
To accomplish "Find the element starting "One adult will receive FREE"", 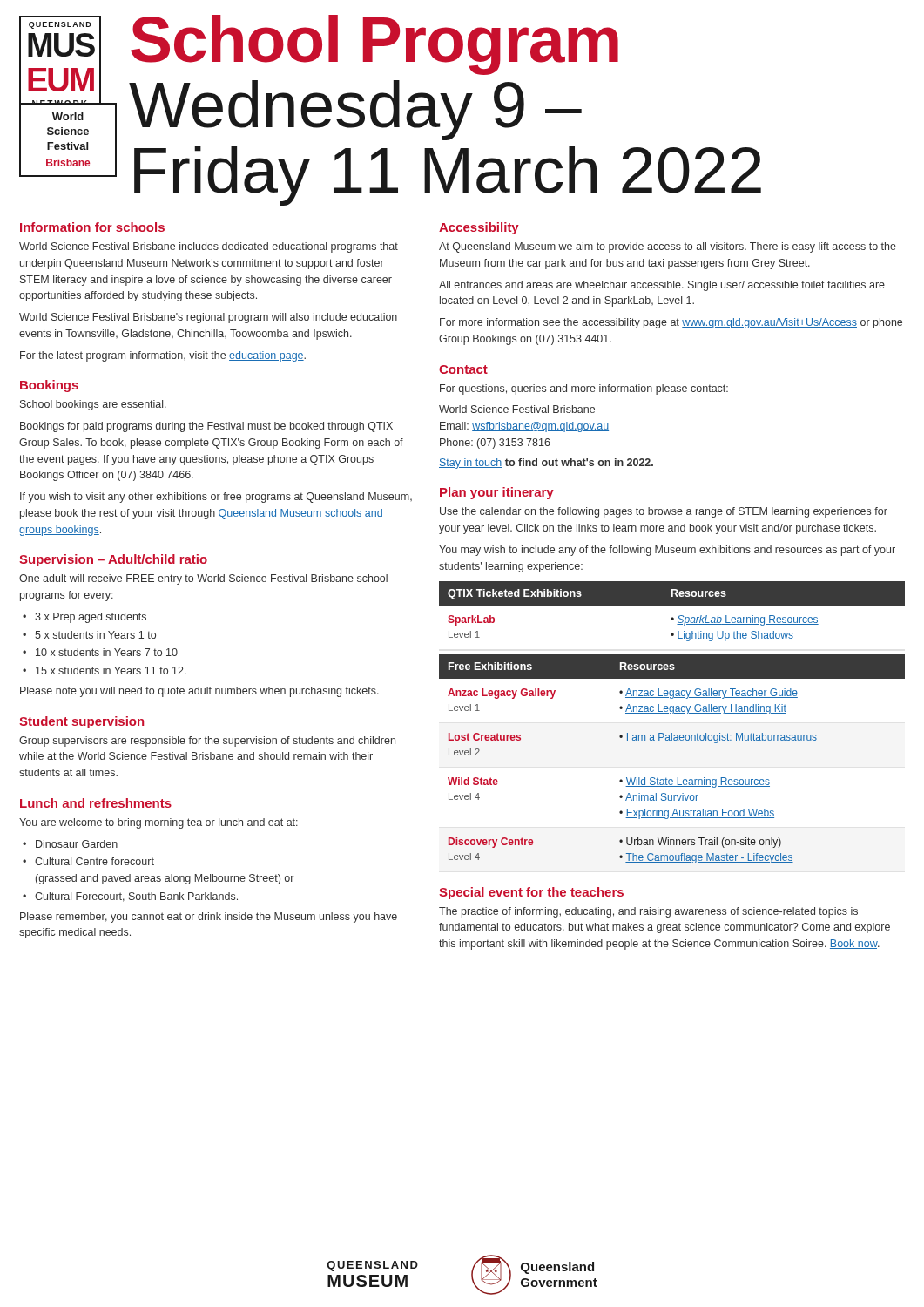I will (204, 587).
